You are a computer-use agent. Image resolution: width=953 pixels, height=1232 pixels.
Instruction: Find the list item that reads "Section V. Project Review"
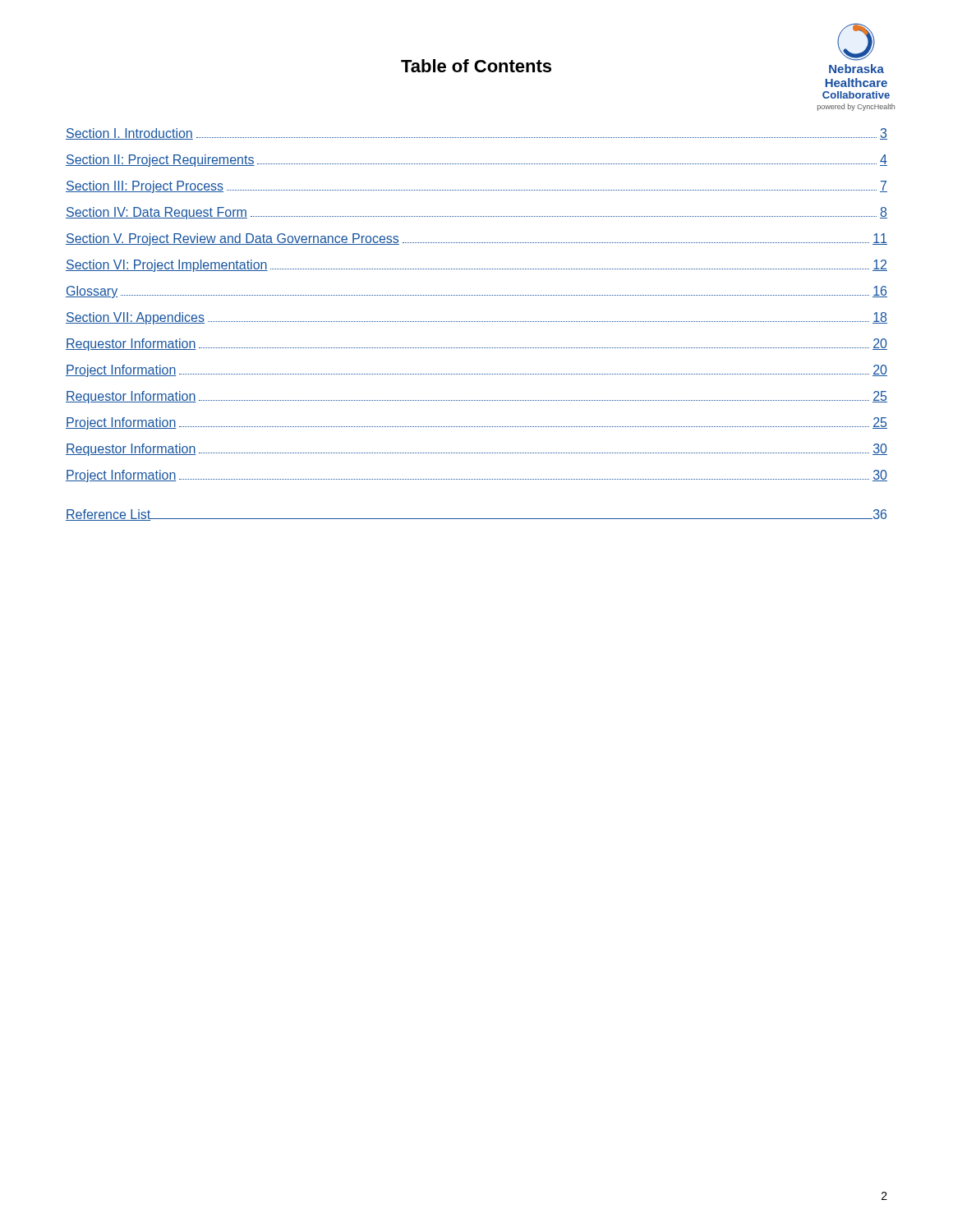[476, 239]
